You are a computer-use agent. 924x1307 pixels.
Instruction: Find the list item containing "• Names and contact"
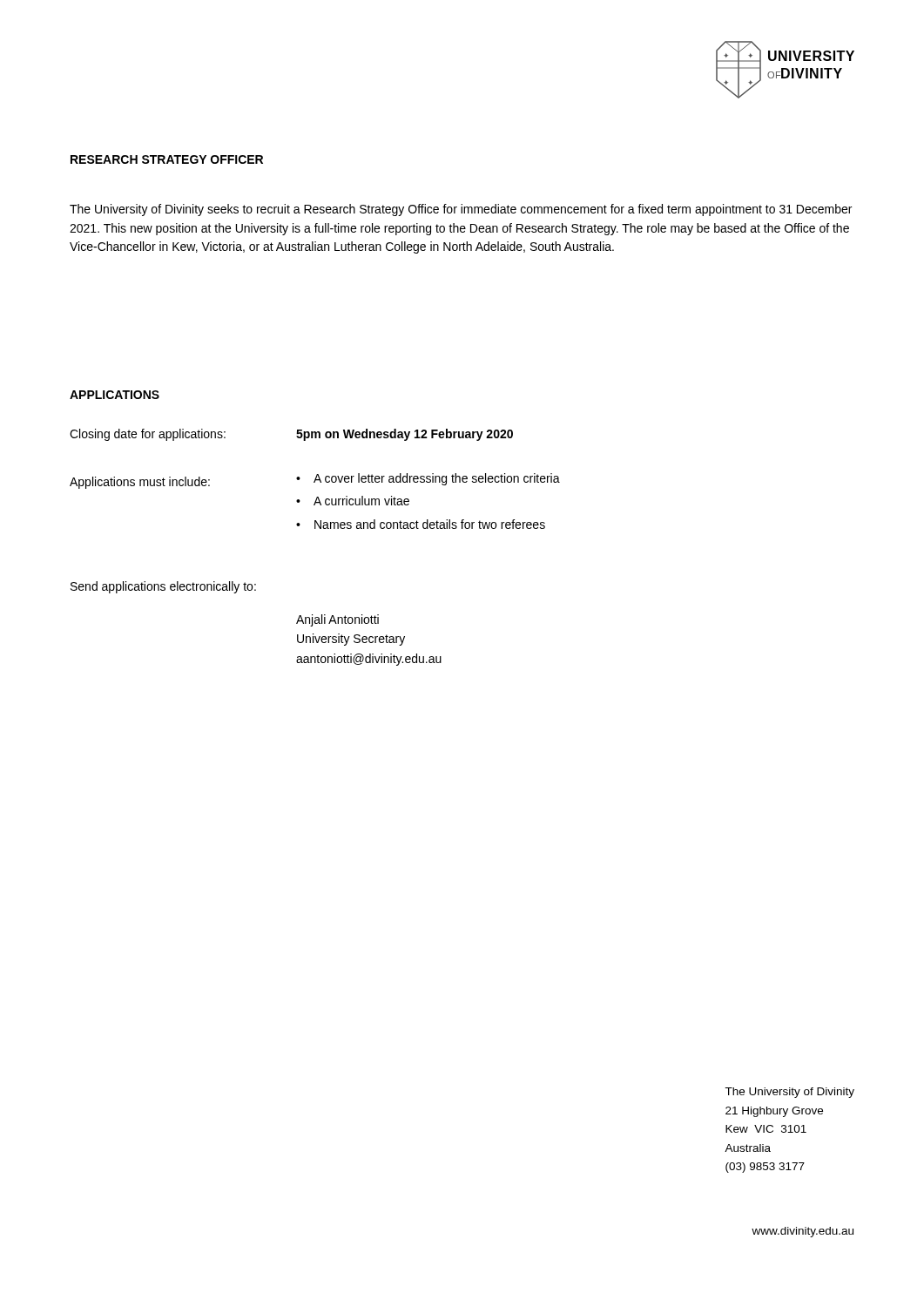point(421,525)
